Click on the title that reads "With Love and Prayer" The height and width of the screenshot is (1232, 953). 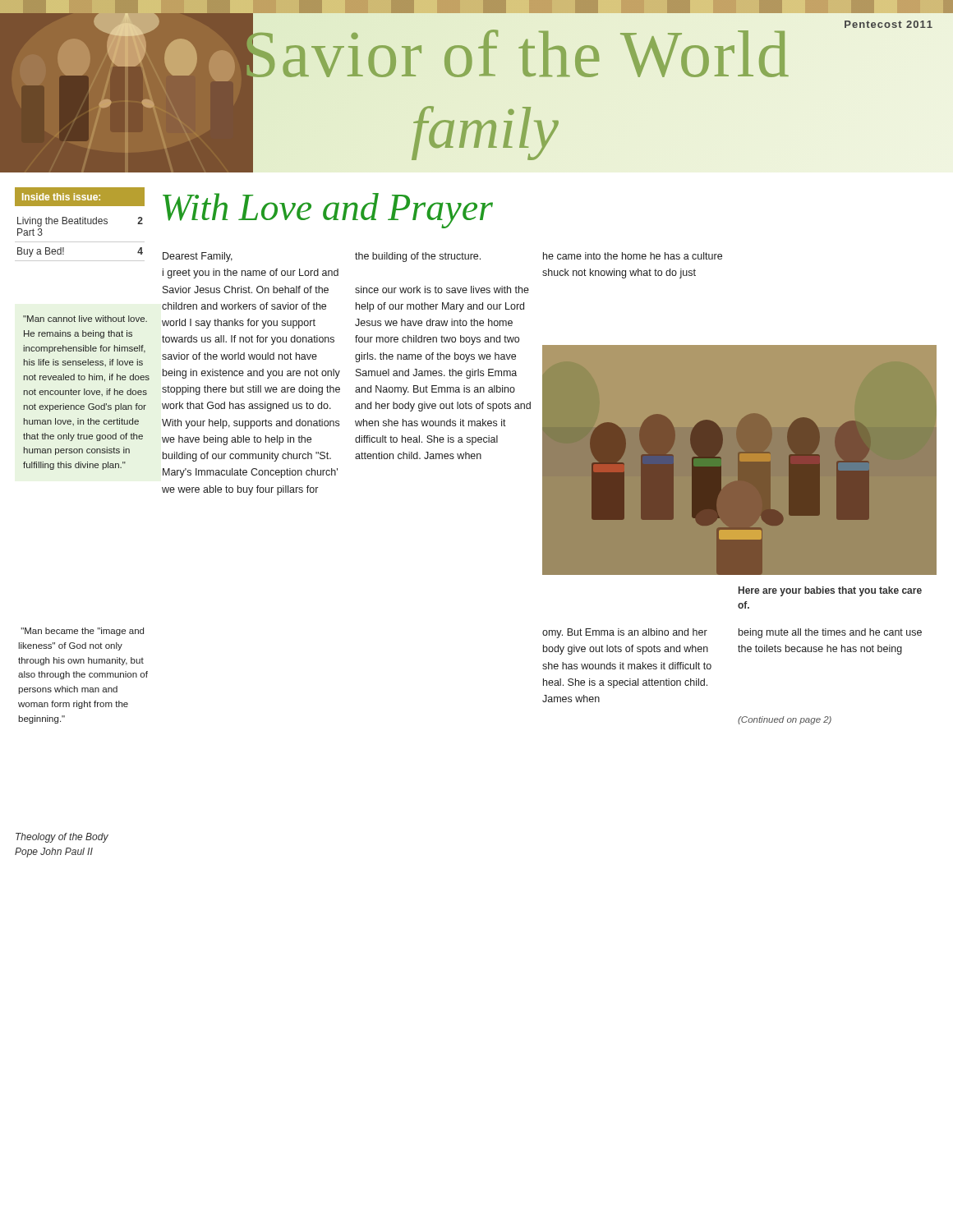tap(327, 208)
